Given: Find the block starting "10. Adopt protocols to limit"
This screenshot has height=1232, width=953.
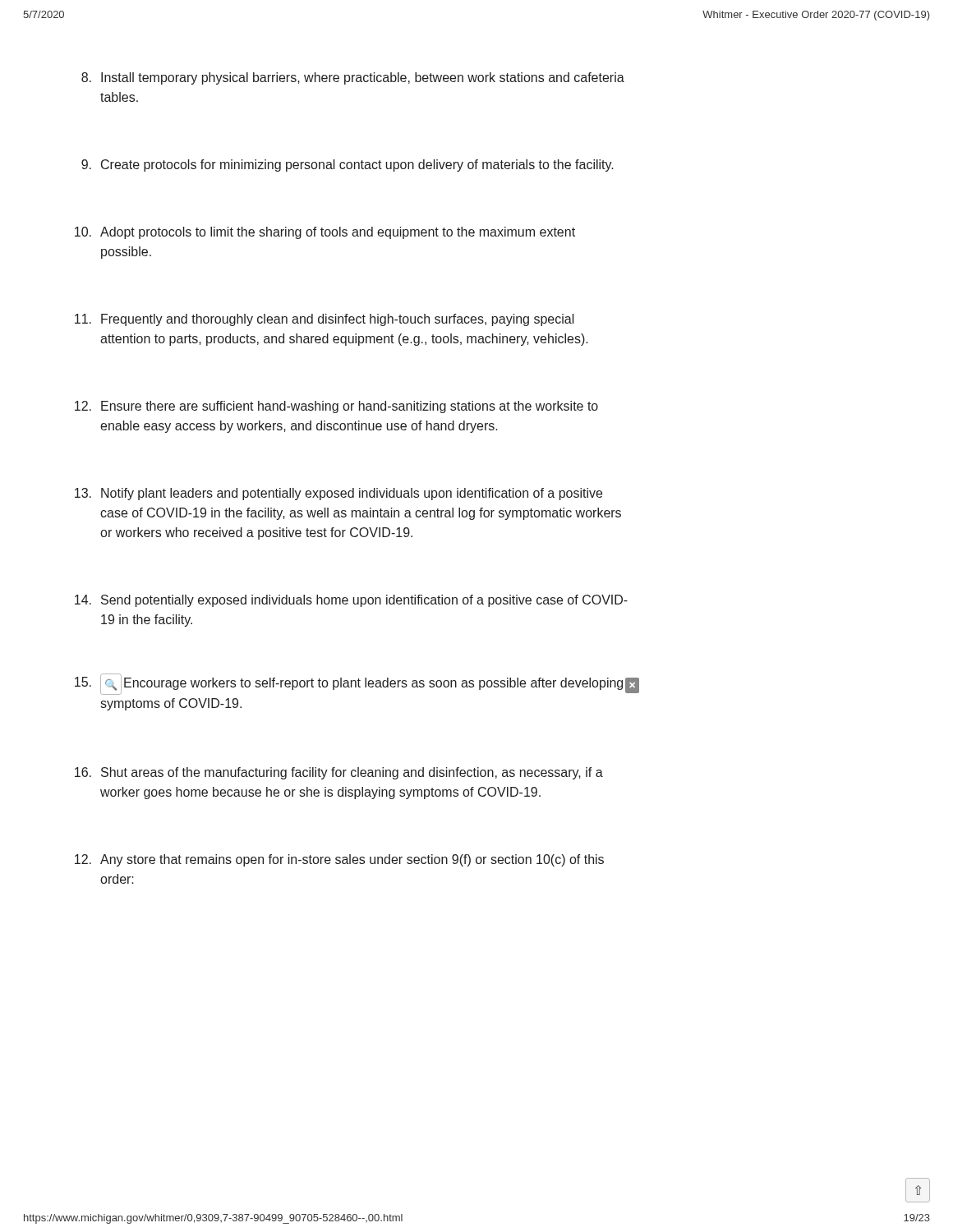Looking at the screenshot, I should (x=476, y=242).
